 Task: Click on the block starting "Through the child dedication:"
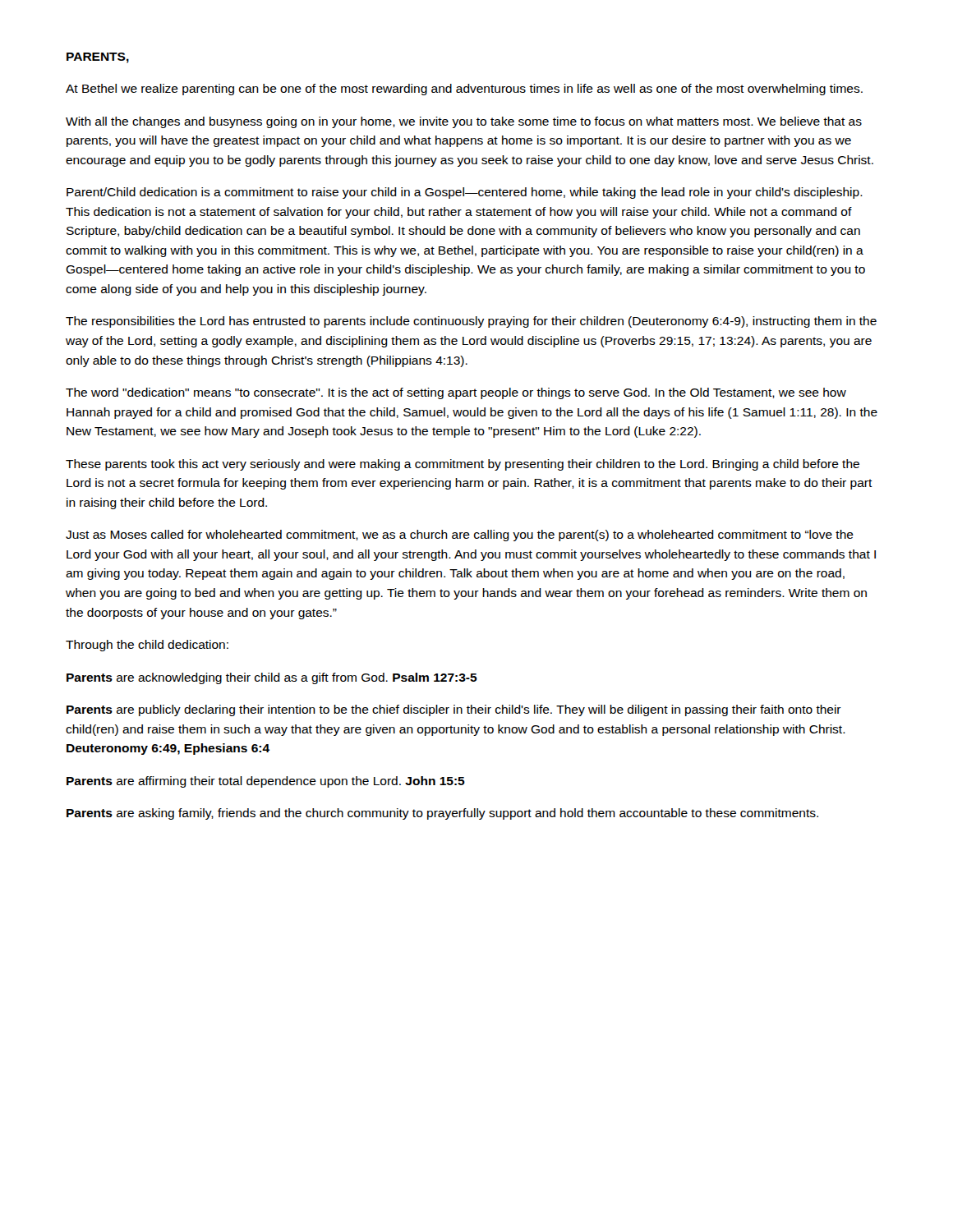point(148,644)
